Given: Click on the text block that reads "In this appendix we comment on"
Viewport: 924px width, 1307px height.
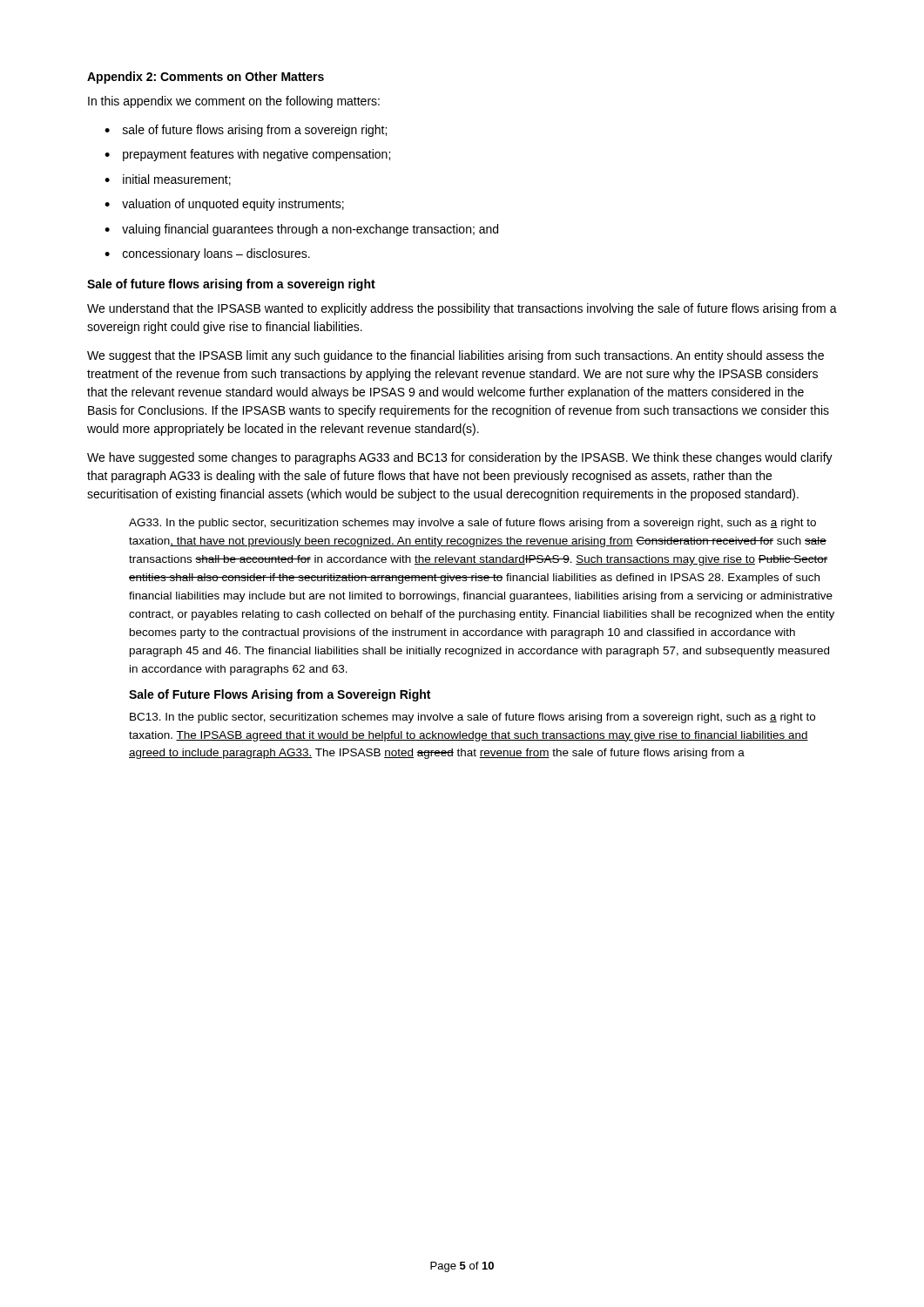Looking at the screenshot, I should [x=234, y=101].
